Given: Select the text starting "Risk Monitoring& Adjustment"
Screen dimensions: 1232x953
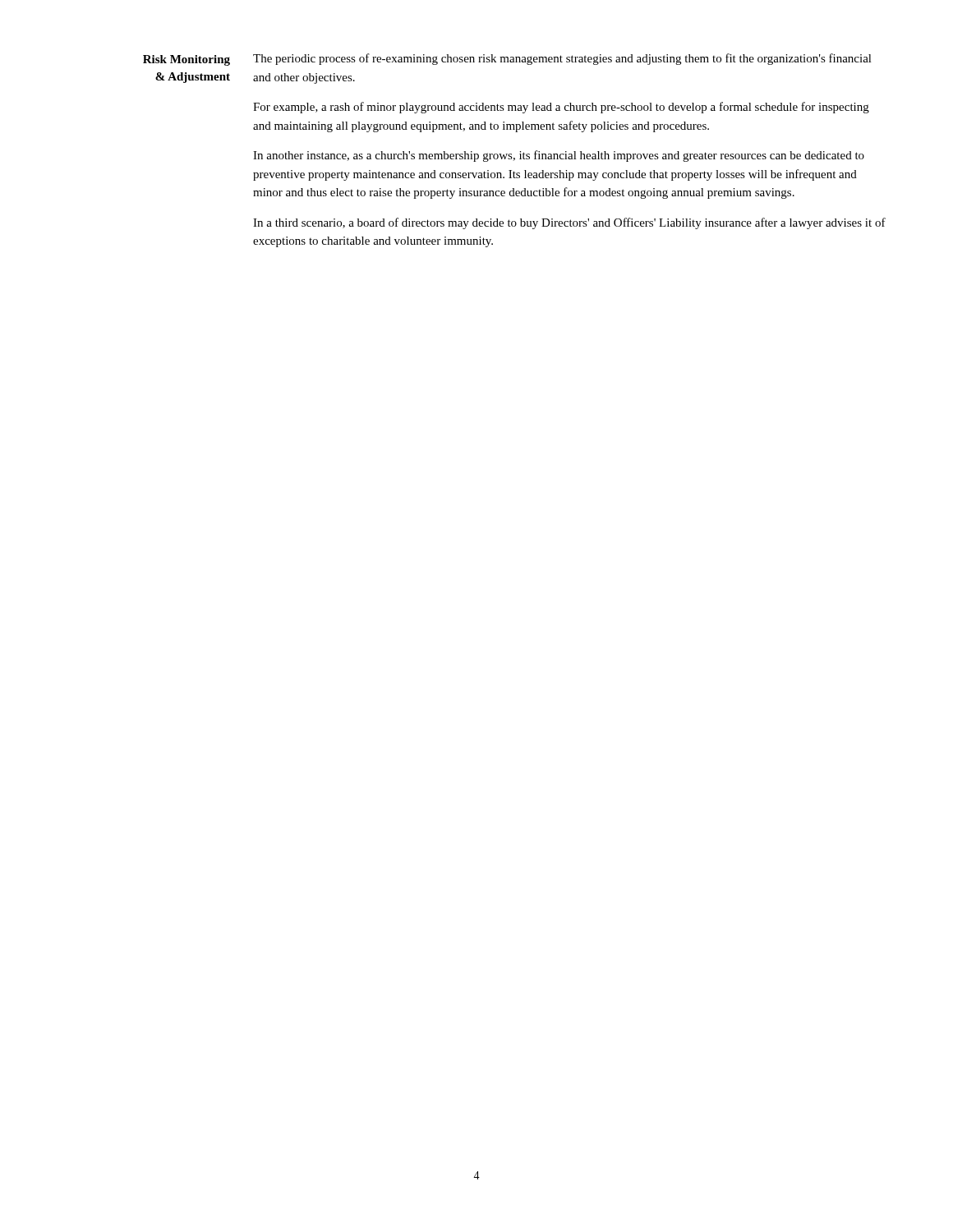Looking at the screenshot, I should pyautogui.click(x=186, y=68).
